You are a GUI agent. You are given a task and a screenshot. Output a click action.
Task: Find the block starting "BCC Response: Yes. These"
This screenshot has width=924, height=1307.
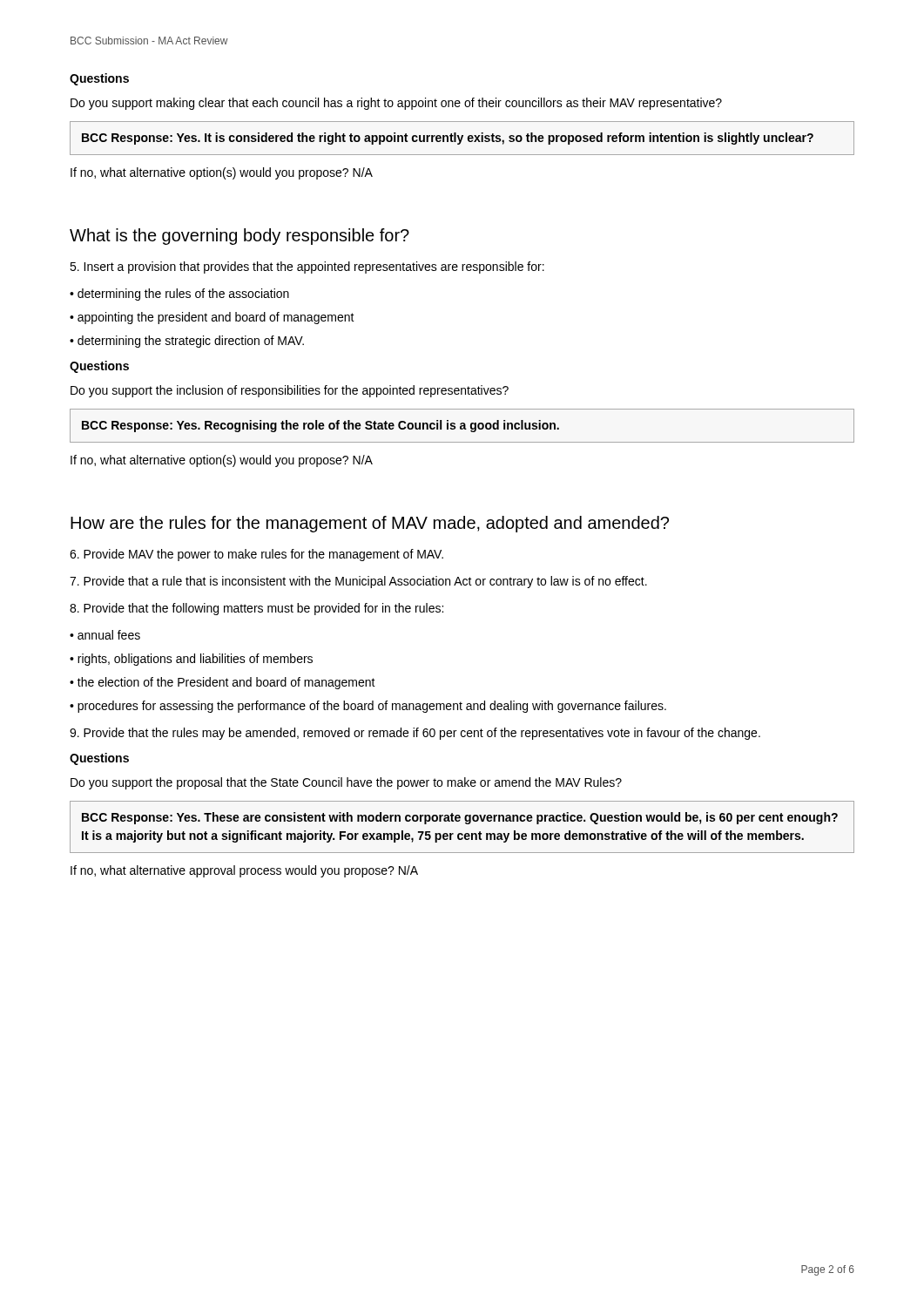click(x=460, y=826)
